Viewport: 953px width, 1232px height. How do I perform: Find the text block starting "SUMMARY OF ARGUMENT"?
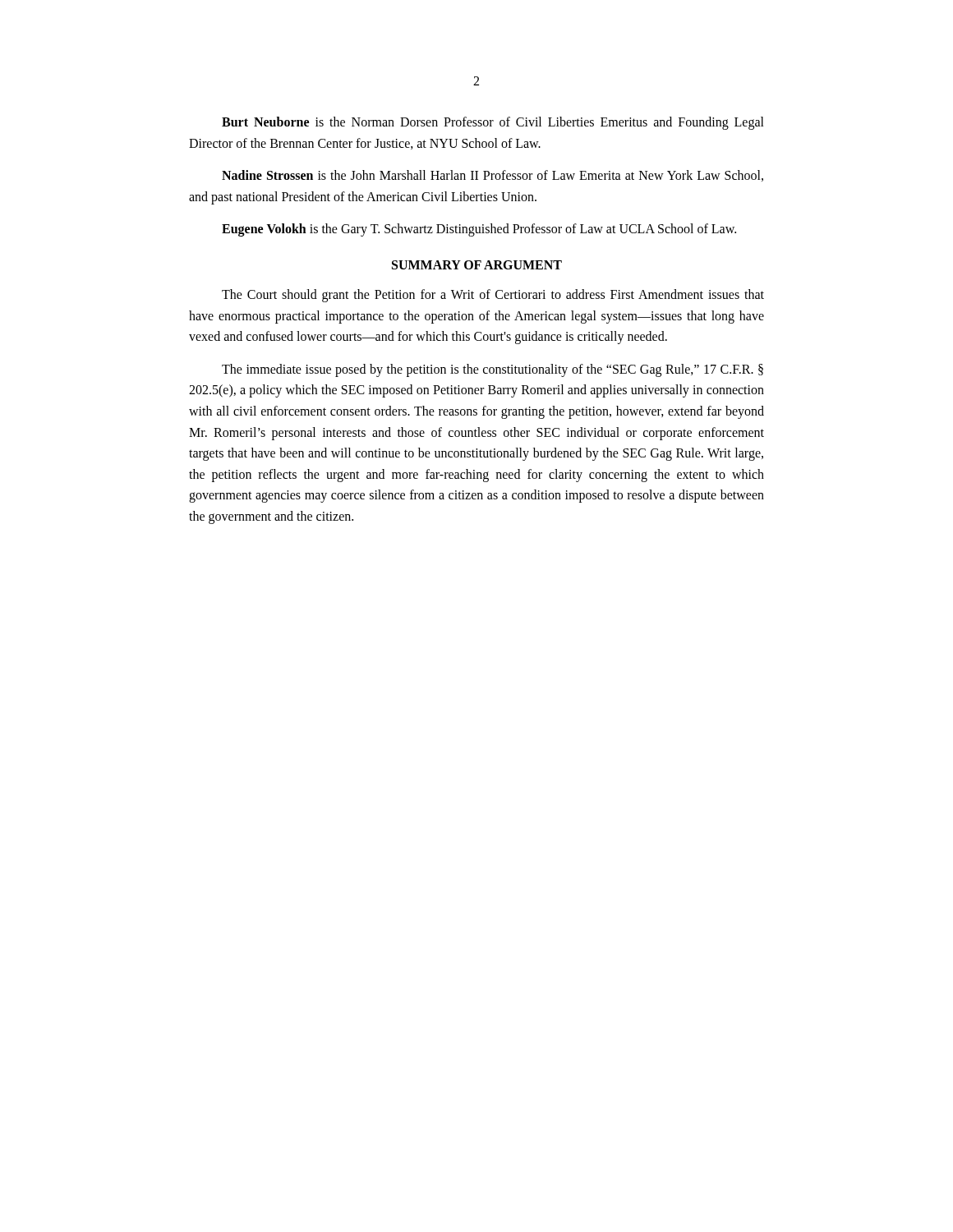tap(476, 265)
